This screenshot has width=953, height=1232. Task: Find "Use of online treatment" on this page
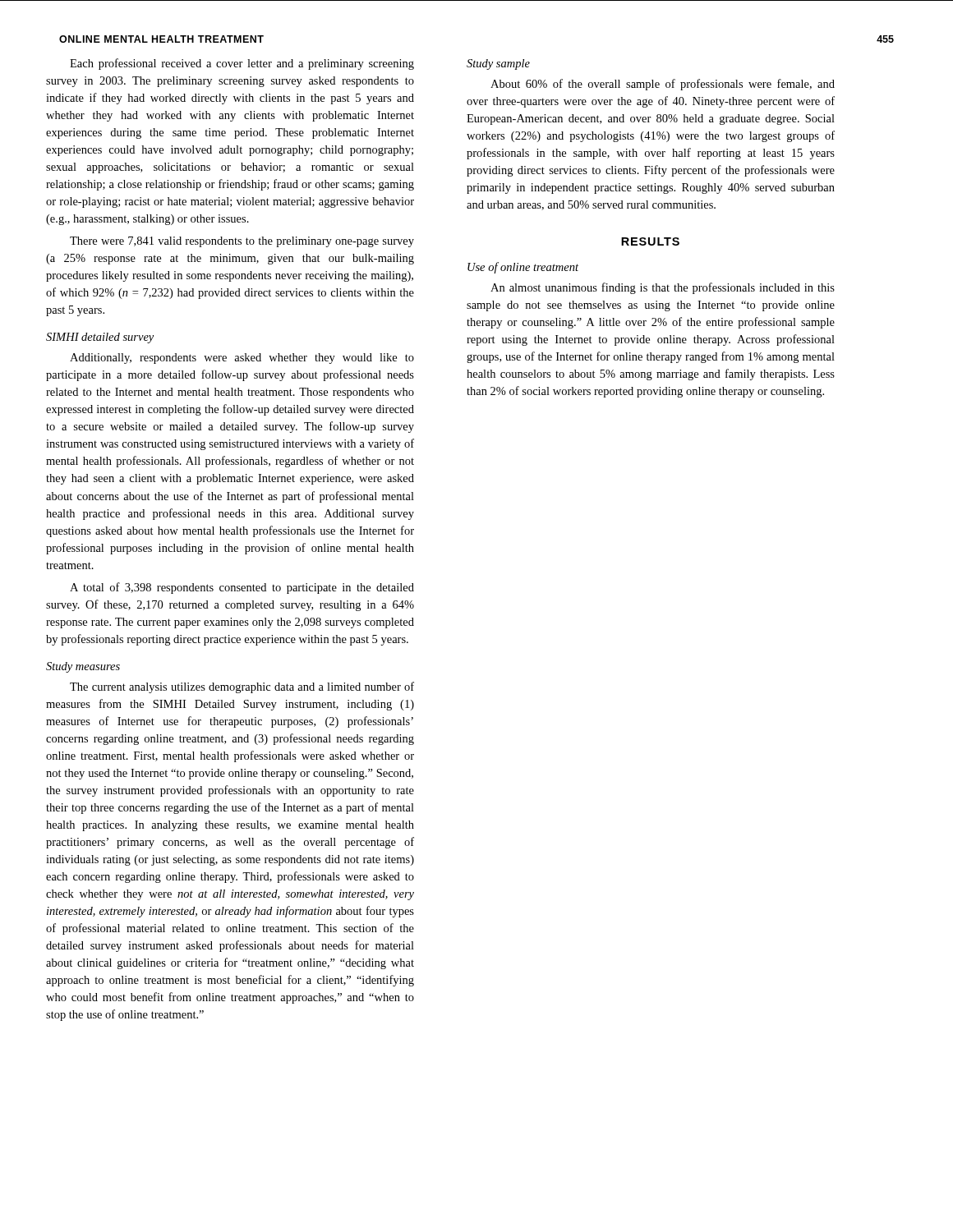click(523, 268)
